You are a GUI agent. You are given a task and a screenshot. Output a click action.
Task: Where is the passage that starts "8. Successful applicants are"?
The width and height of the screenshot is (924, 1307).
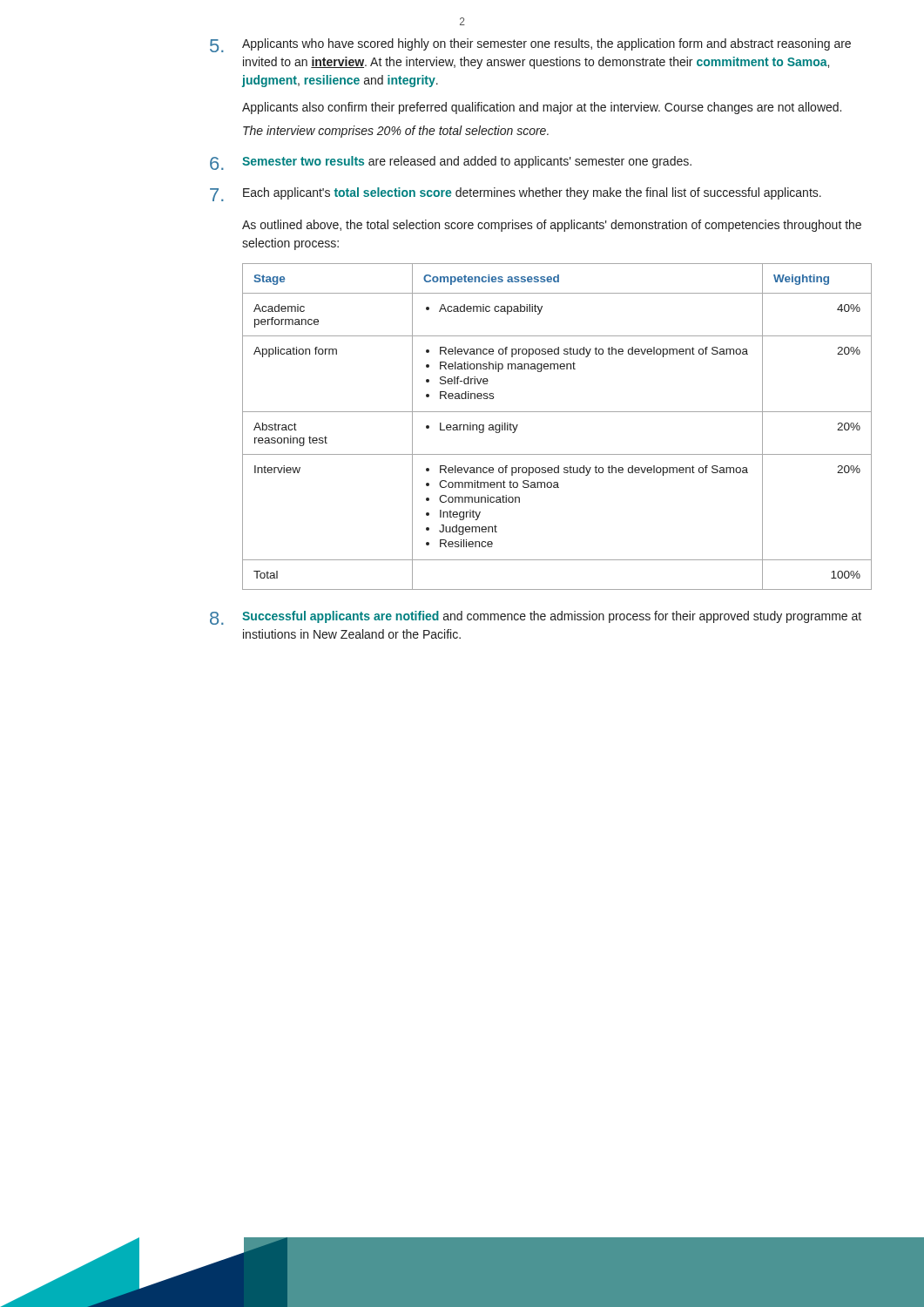540,625
